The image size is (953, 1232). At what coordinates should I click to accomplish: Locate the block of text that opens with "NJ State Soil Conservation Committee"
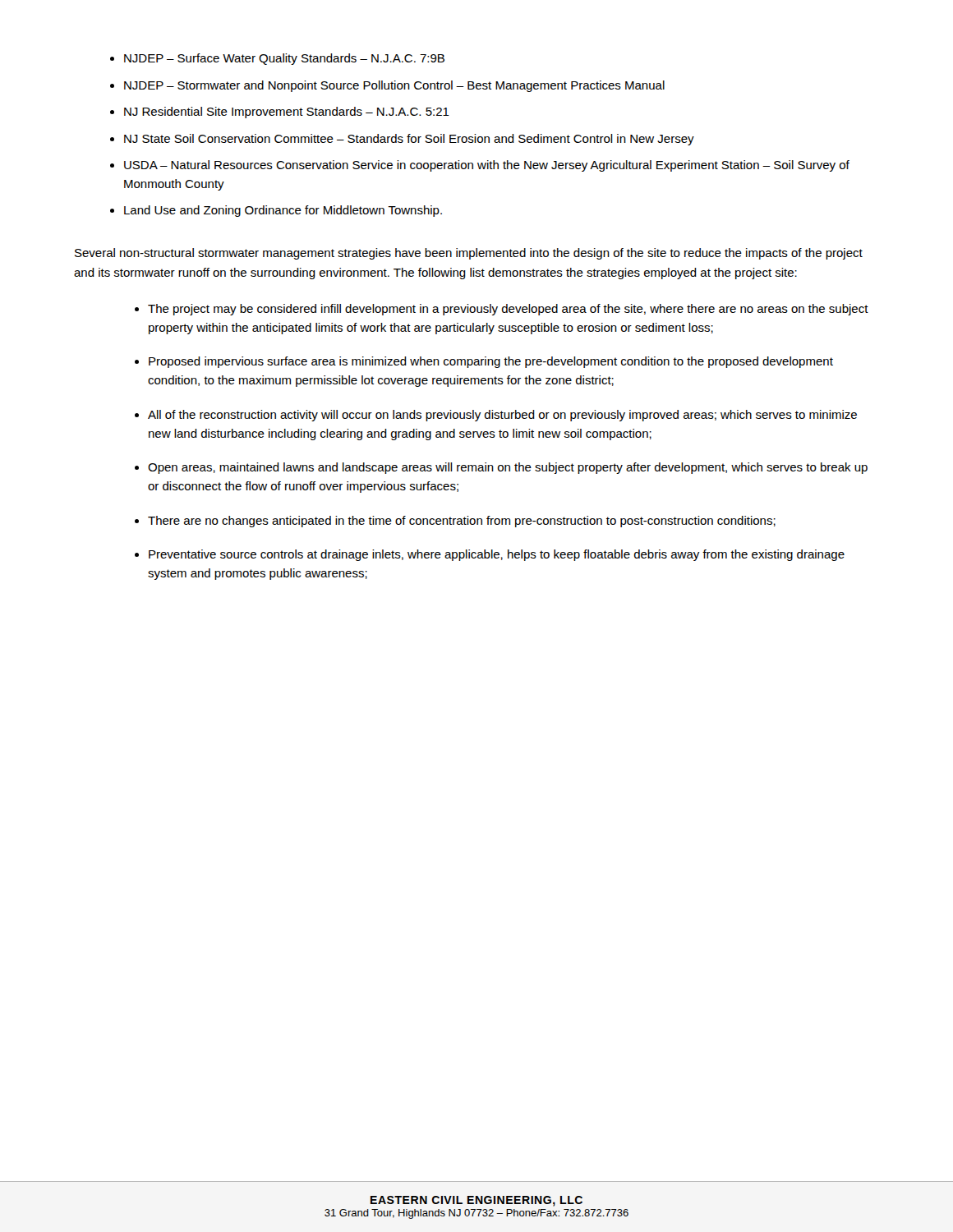click(x=409, y=138)
